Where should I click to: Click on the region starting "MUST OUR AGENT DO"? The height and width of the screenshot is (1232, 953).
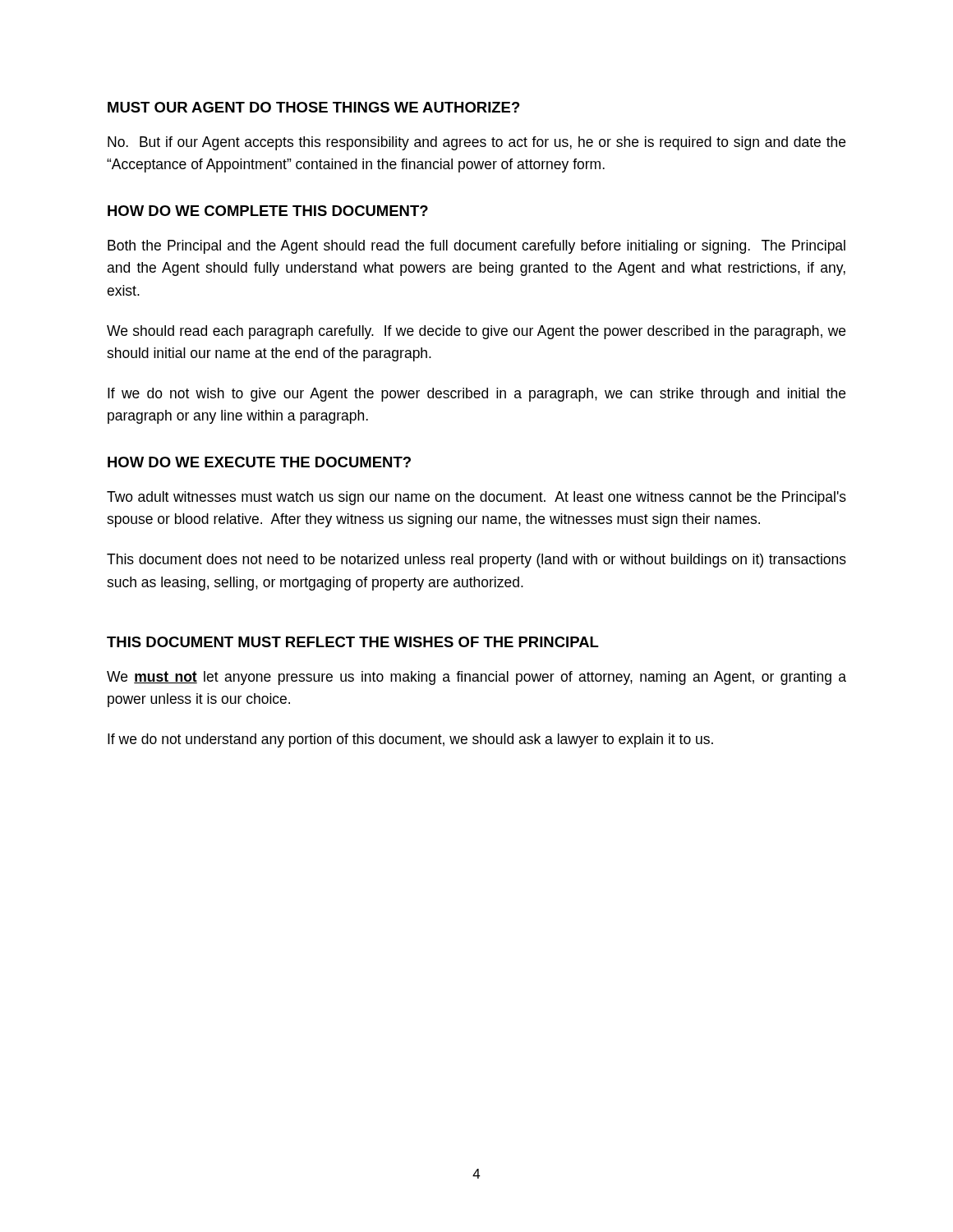click(x=314, y=107)
